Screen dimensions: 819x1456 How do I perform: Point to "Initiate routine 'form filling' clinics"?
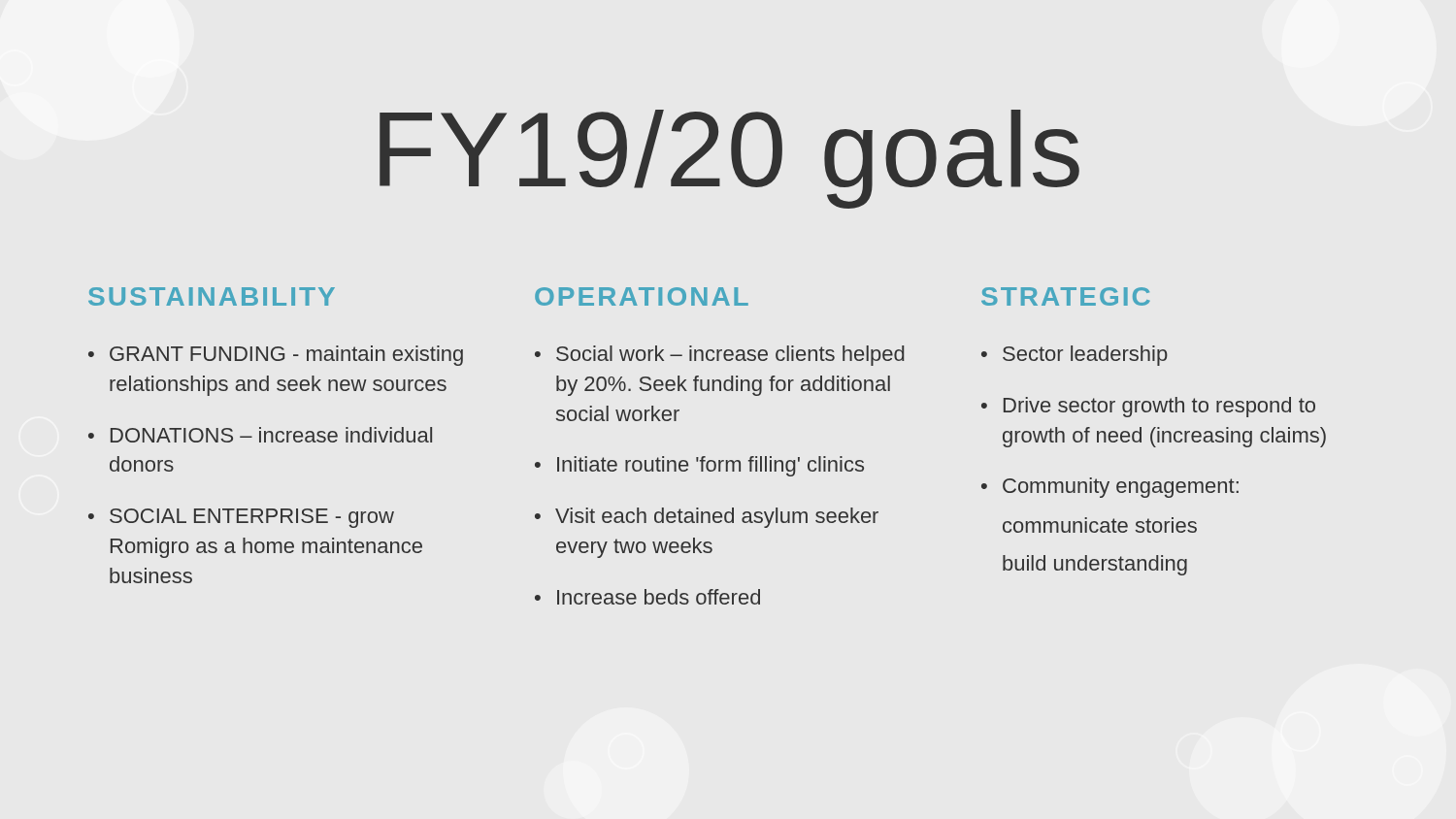click(710, 465)
